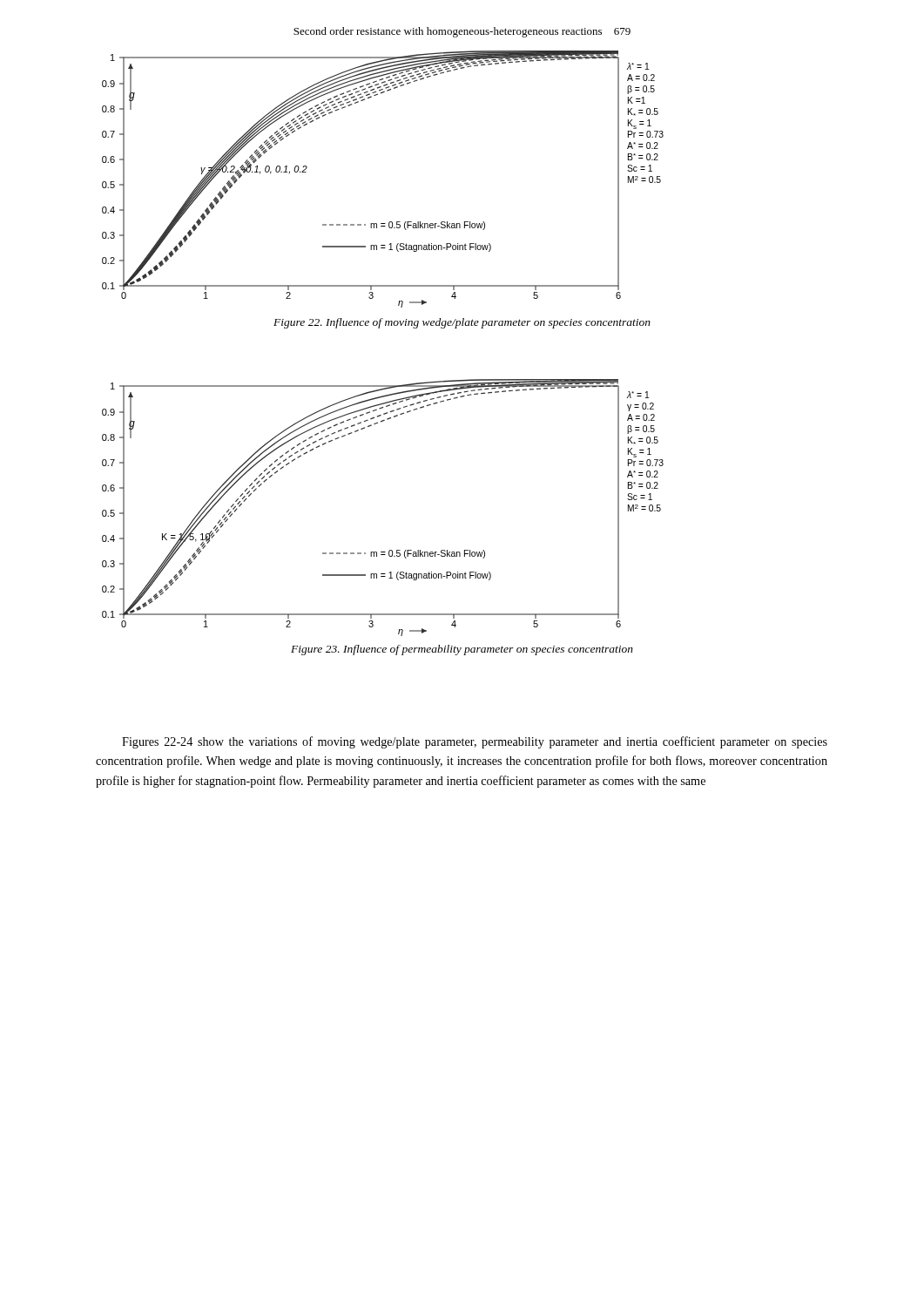Click on the caption with the text "Figure 22. Influence of moving wedge/plate"
Viewport: 924px width, 1307px height.
[x=462, y=322]
